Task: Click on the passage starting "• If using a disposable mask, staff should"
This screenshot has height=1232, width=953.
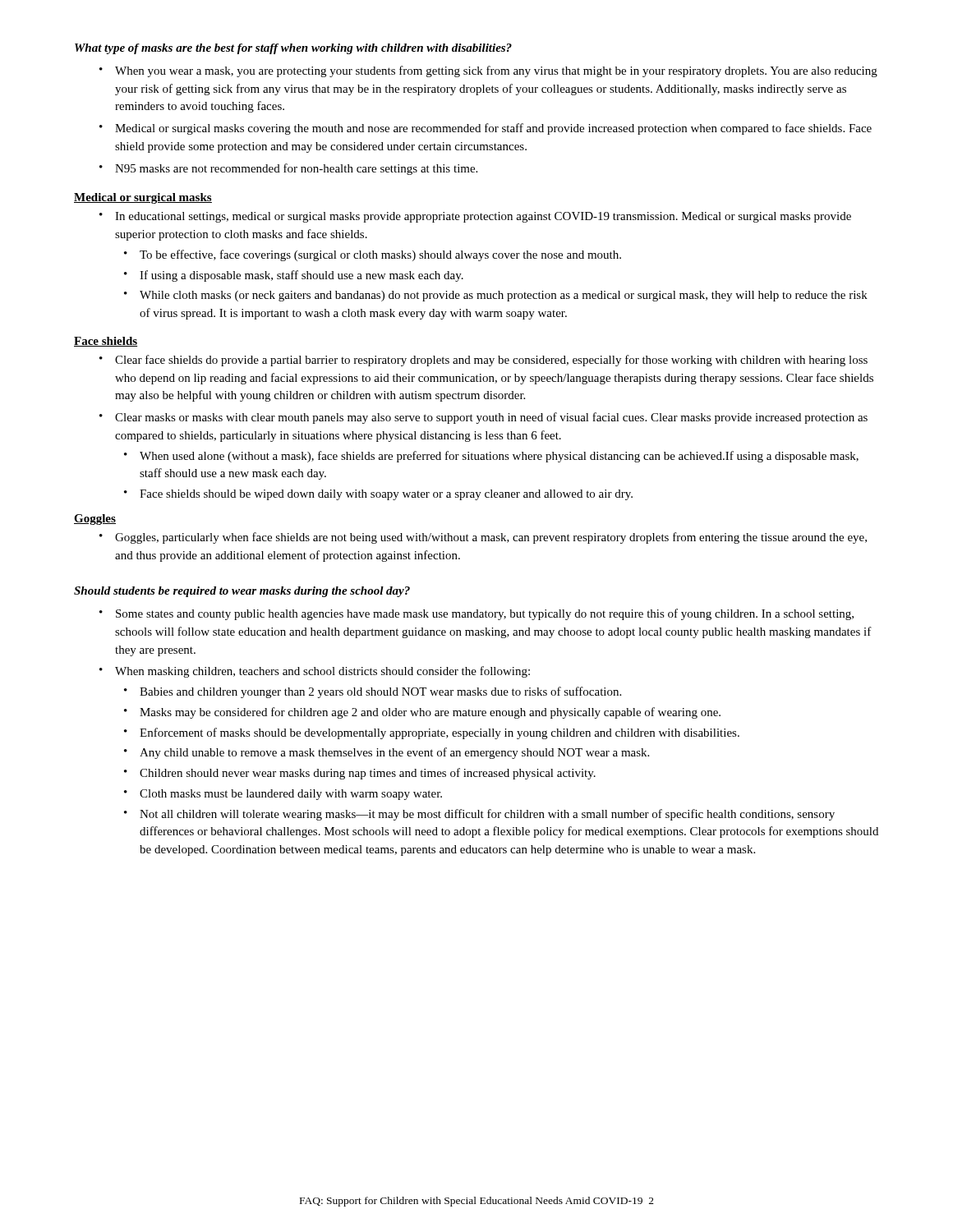Action: click(293, 275)
